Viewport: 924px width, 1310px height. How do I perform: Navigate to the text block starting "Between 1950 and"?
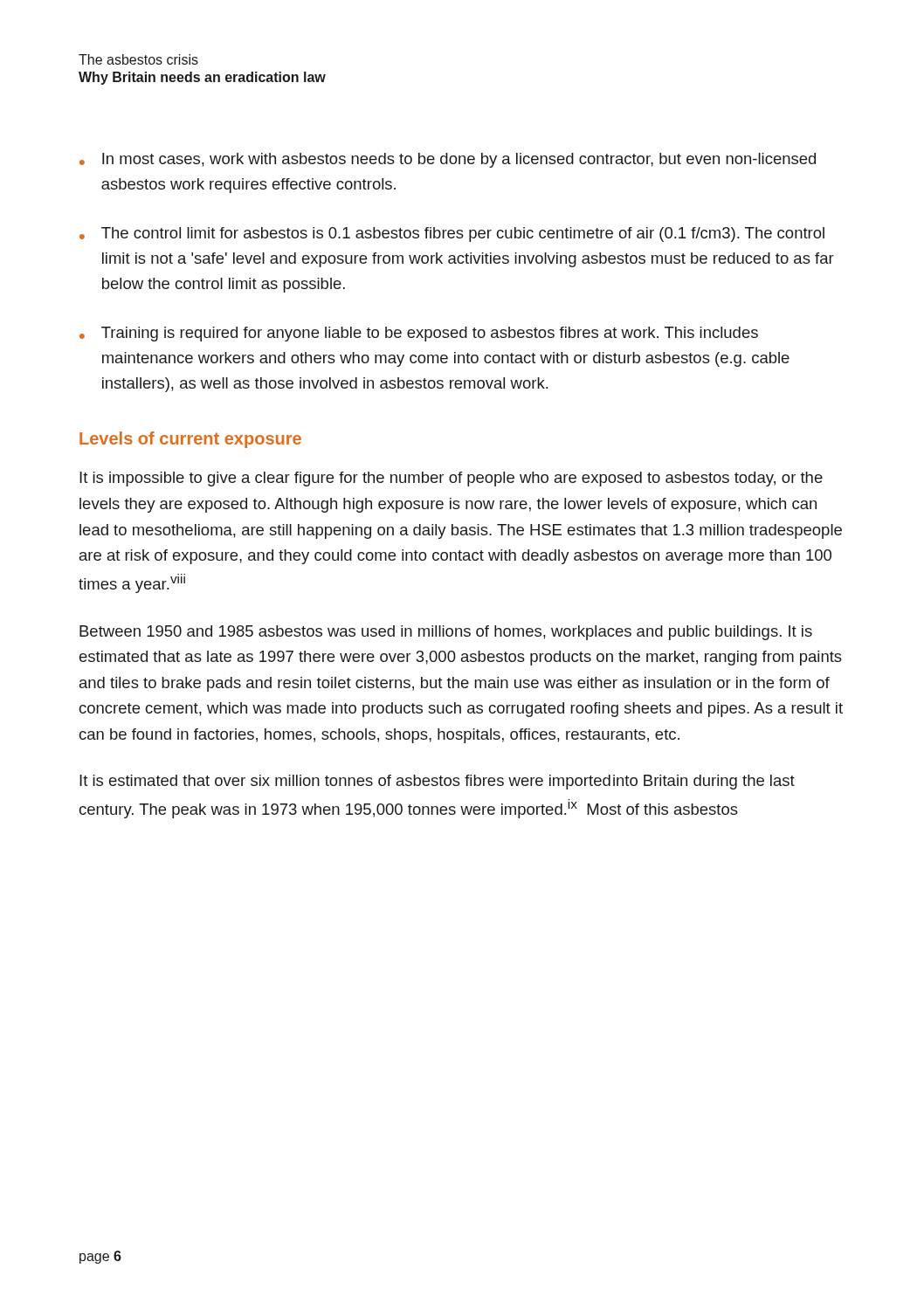(x=461, y=682)
